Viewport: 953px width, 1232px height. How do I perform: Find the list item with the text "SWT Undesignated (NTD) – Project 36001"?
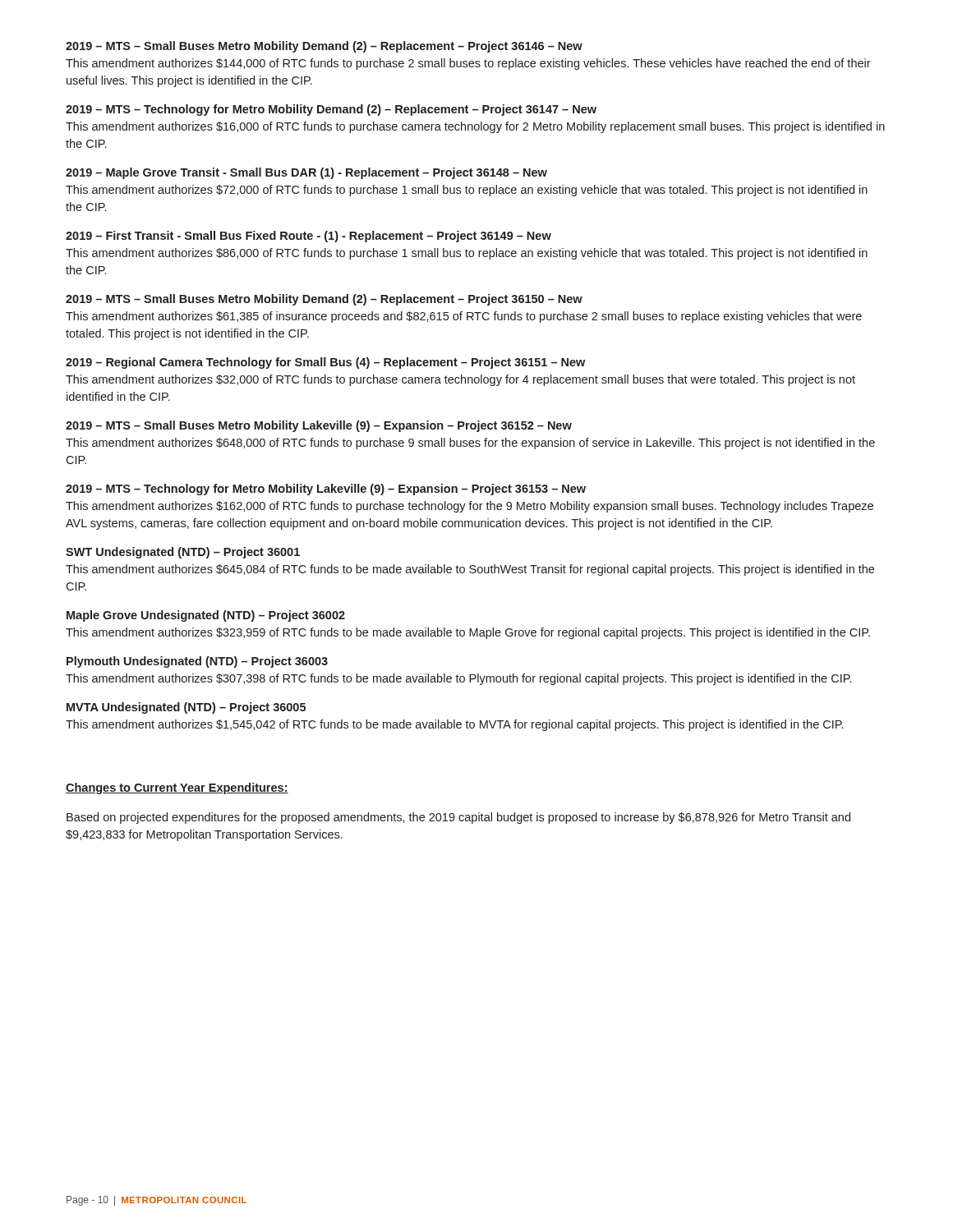476,569
